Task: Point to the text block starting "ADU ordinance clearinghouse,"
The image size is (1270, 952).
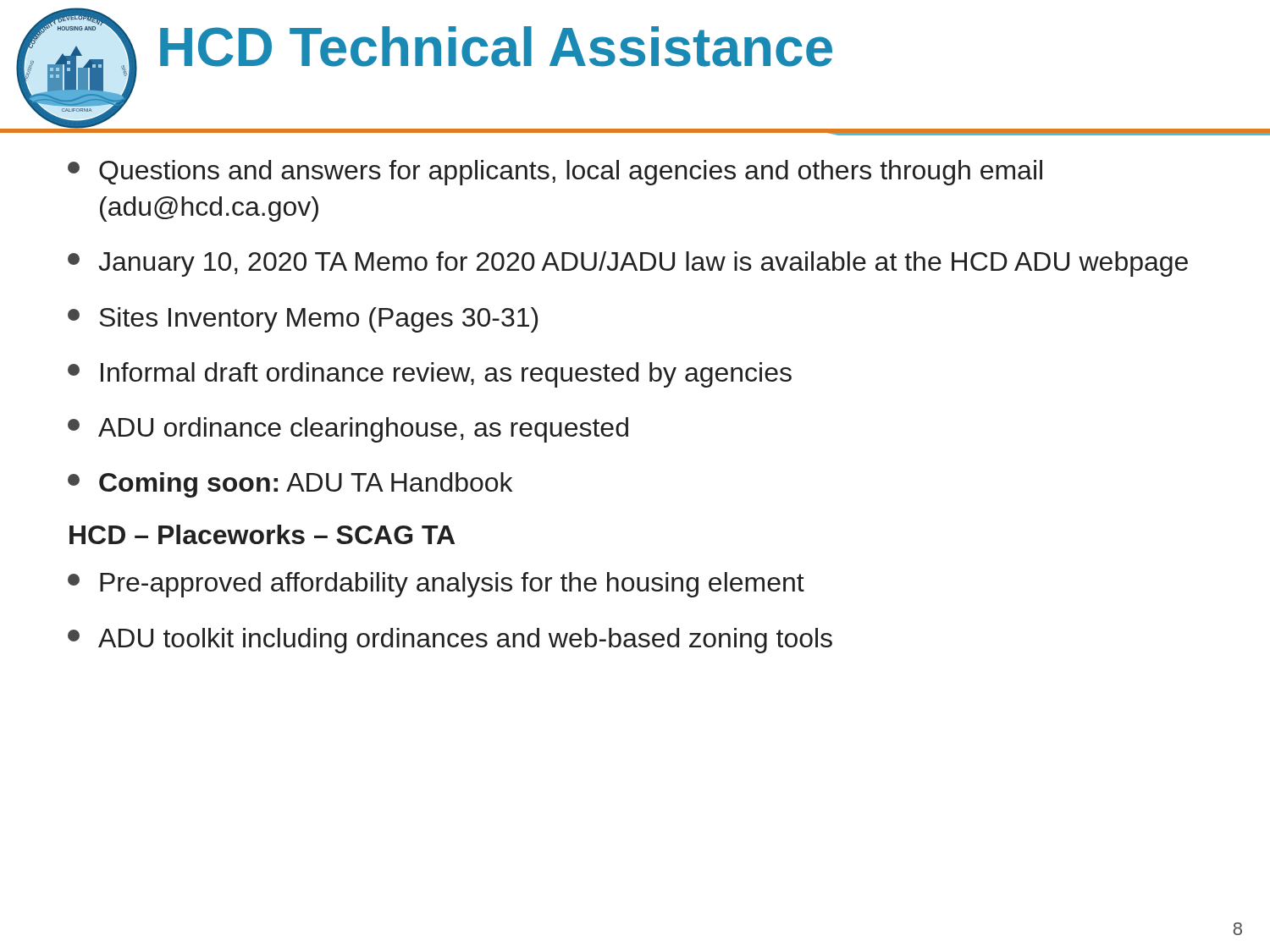Action: point(349,428)
